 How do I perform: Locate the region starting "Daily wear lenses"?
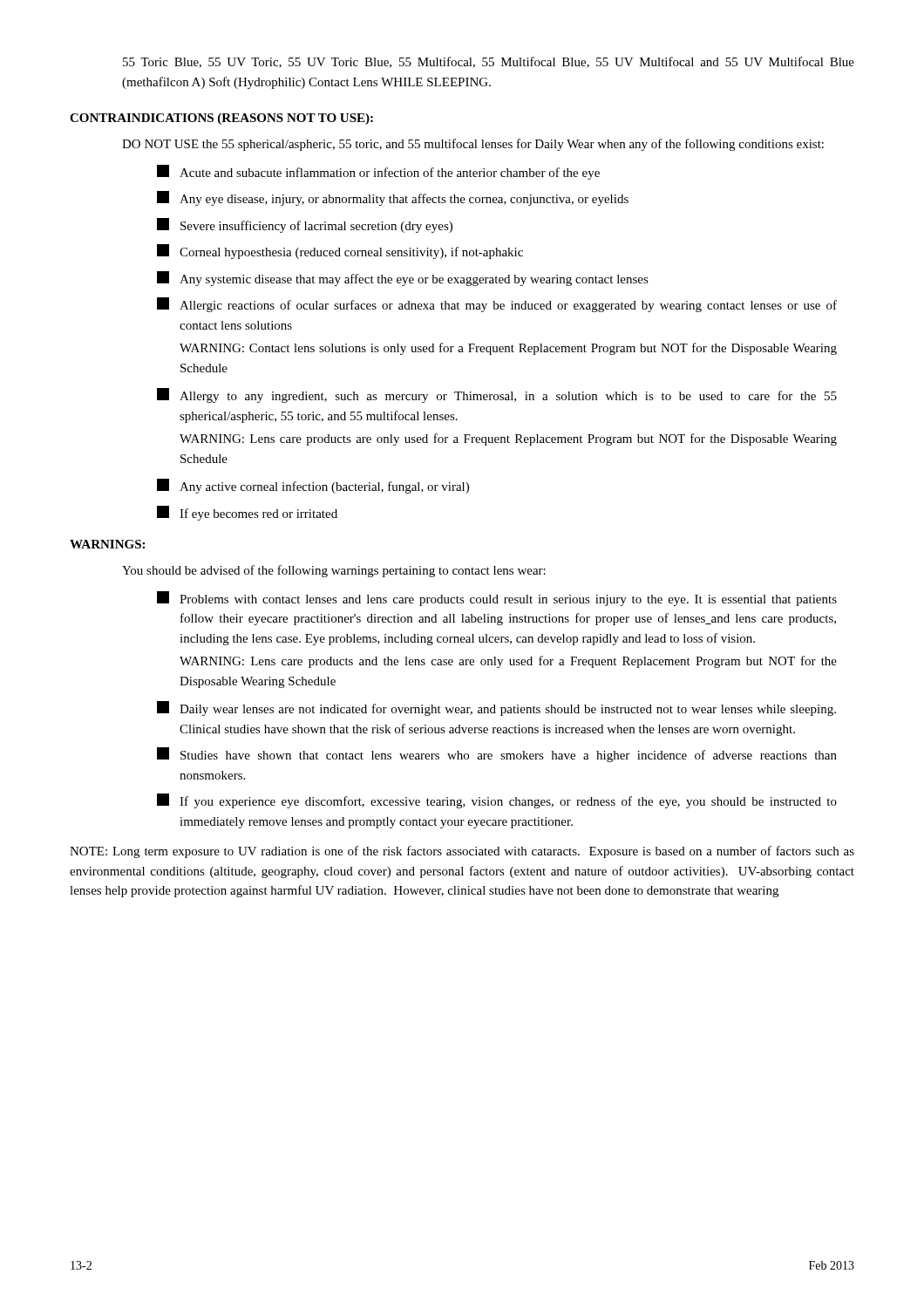click(497, 719)
